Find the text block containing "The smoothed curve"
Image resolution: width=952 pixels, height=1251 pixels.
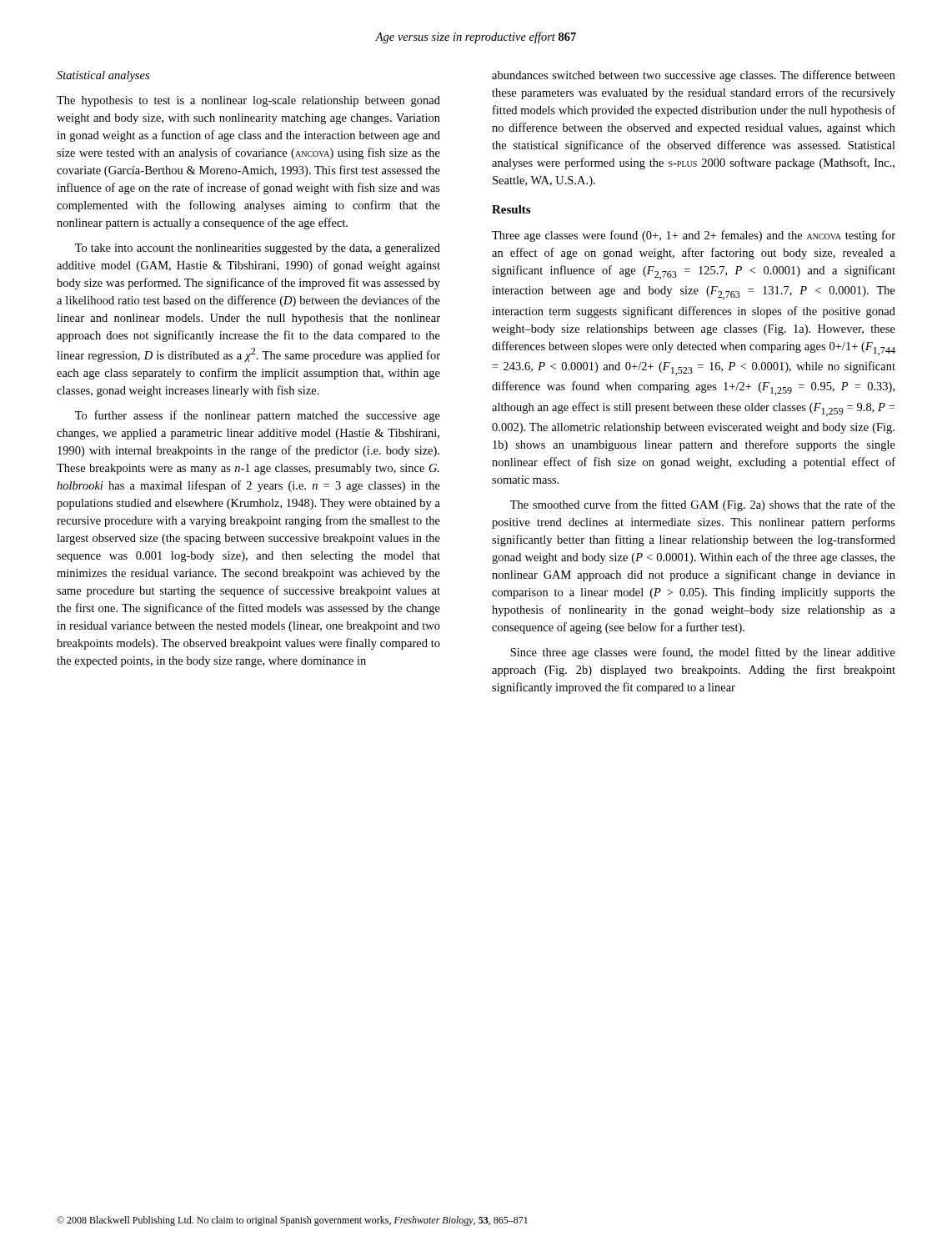(x=694, y=567)
